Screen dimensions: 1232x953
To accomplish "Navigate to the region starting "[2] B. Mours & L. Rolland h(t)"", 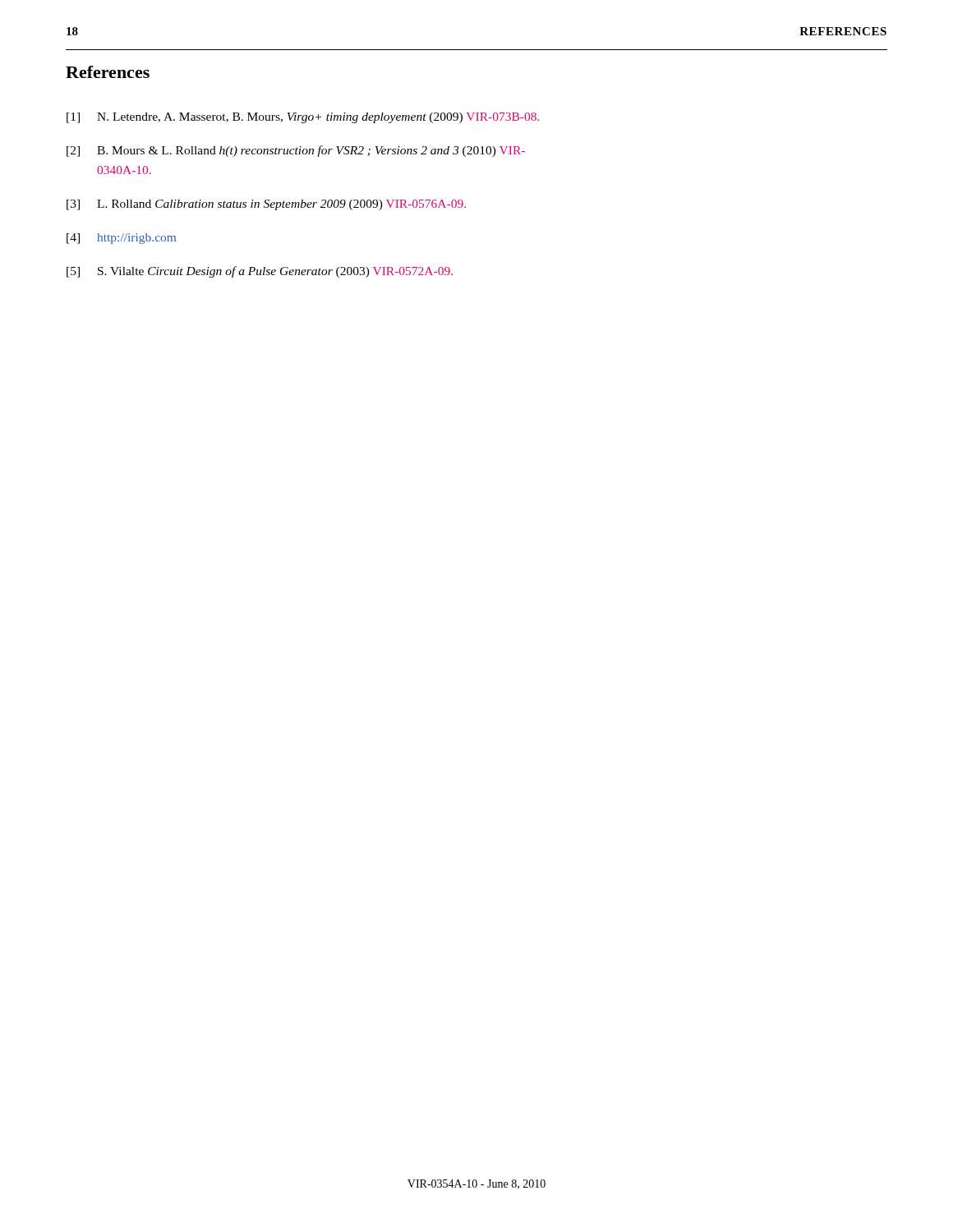I will point(476,160).
